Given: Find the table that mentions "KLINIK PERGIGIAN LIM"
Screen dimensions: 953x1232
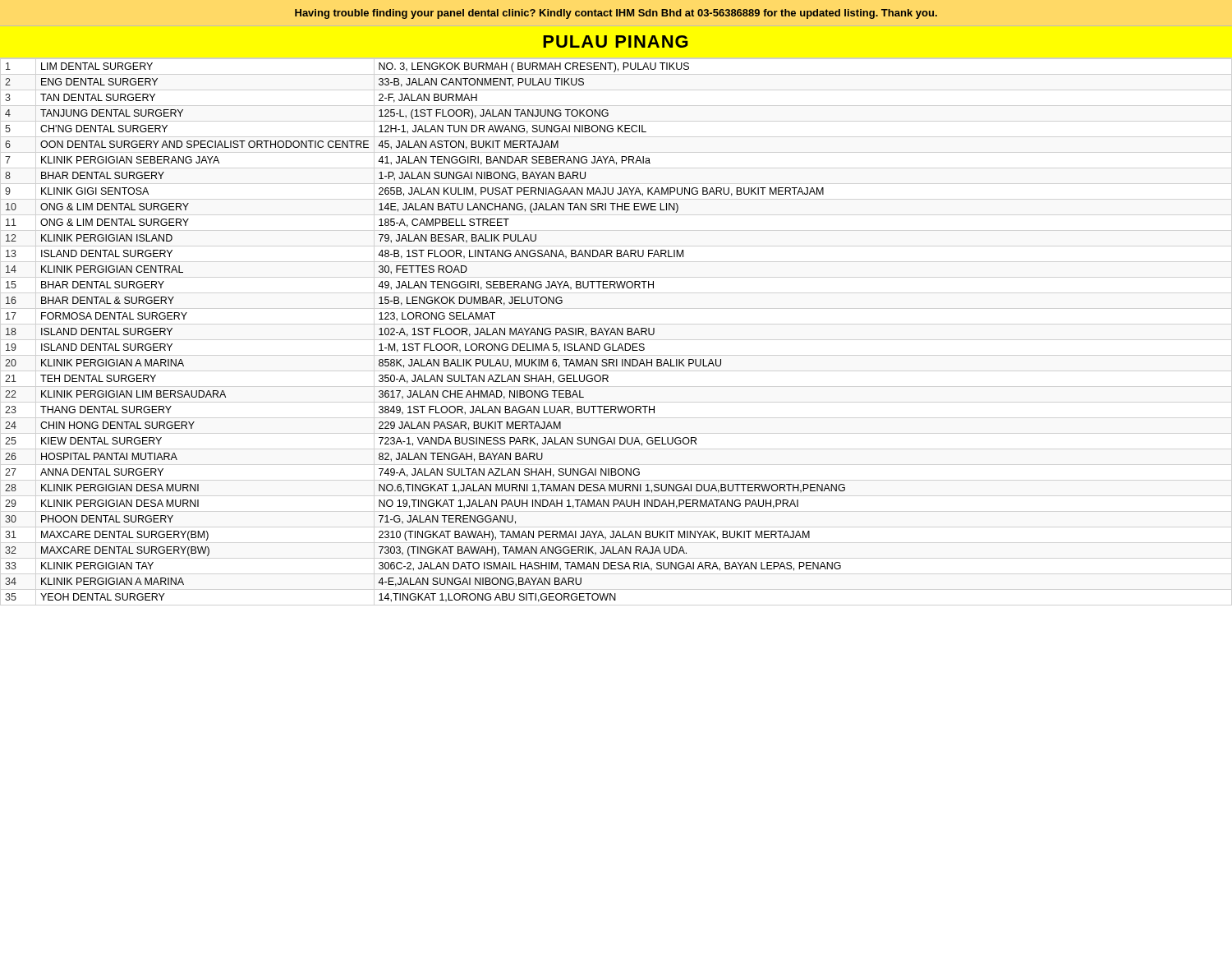Looking at the screenshot, I should click(616, 332).
